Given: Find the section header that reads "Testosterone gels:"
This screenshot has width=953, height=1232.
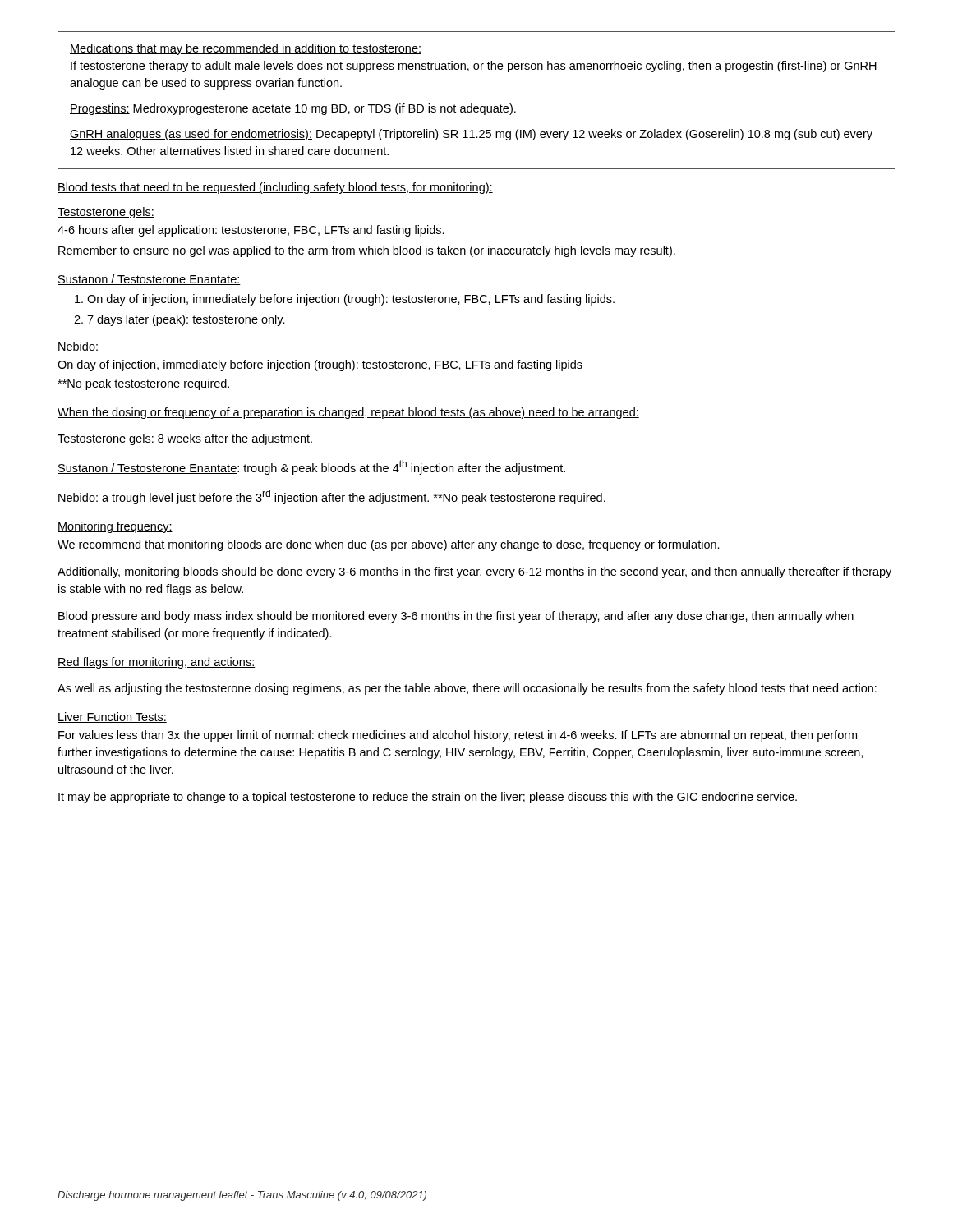Looking at the screenshot, I should [106, 212].
